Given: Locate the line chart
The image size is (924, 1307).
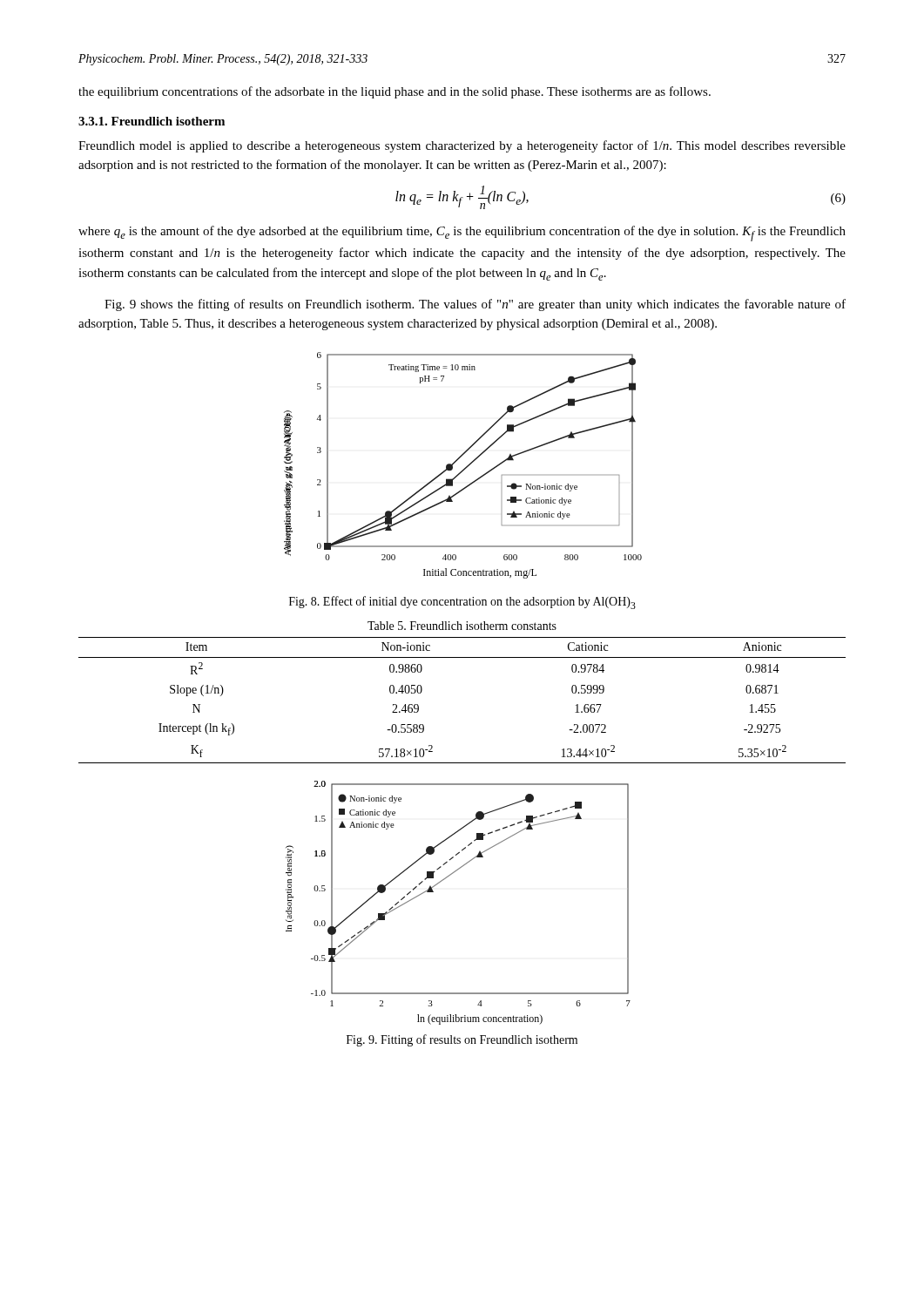Looking at the screenshot, I should [462, 467].
